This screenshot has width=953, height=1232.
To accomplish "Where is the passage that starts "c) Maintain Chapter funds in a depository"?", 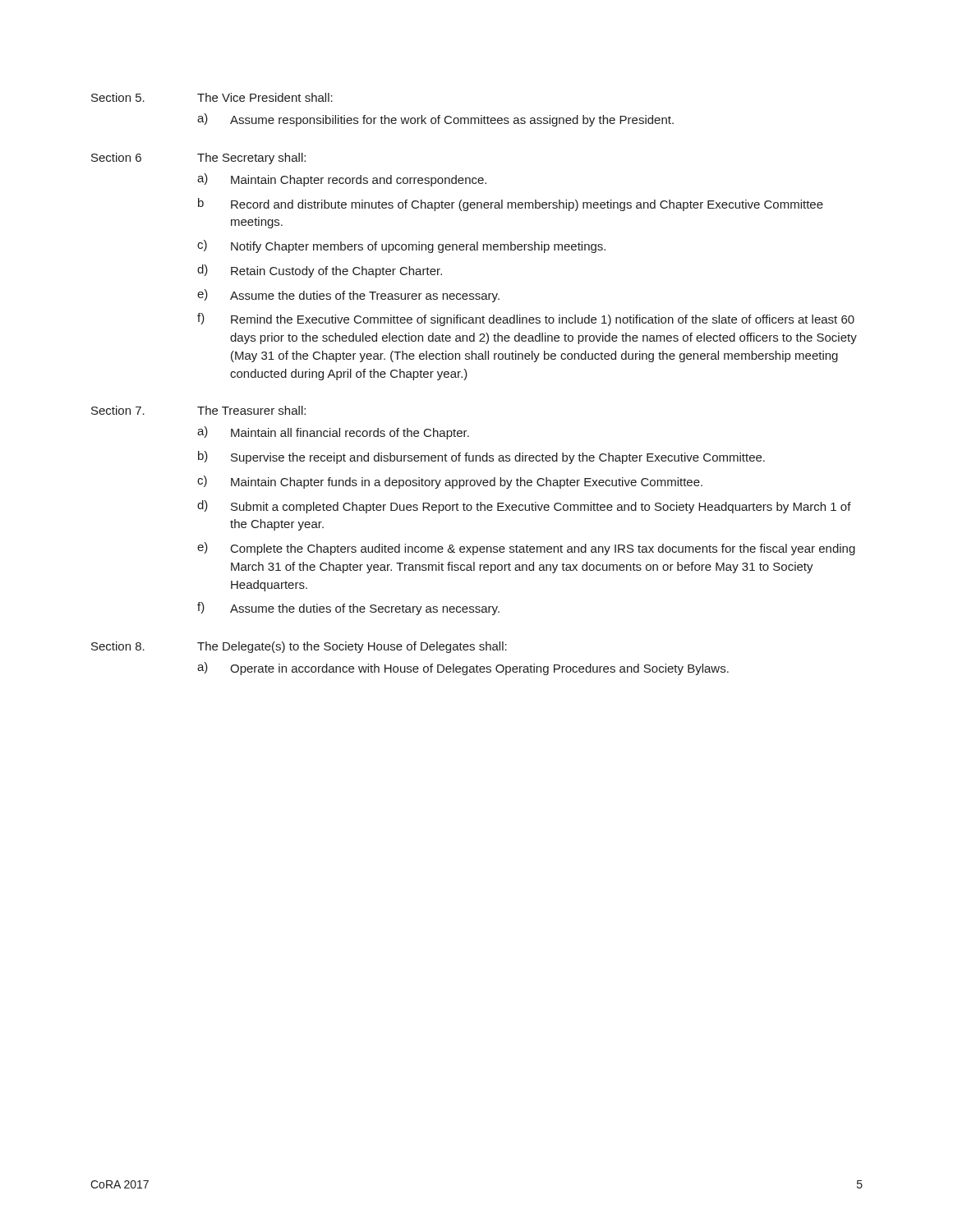I will point(530,482).
